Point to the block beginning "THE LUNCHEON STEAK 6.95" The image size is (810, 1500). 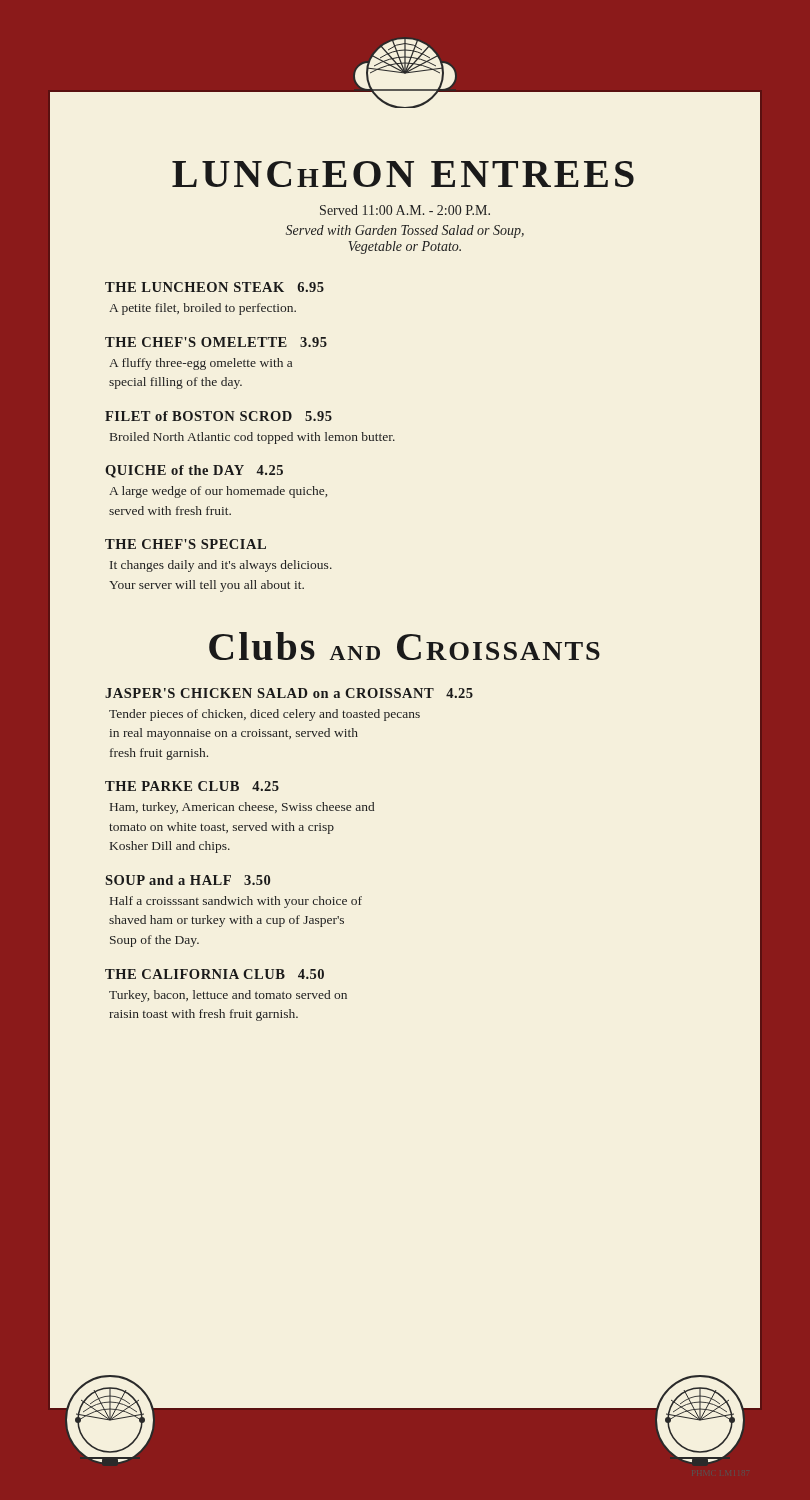pyautogui.click(x=214, y=287)
